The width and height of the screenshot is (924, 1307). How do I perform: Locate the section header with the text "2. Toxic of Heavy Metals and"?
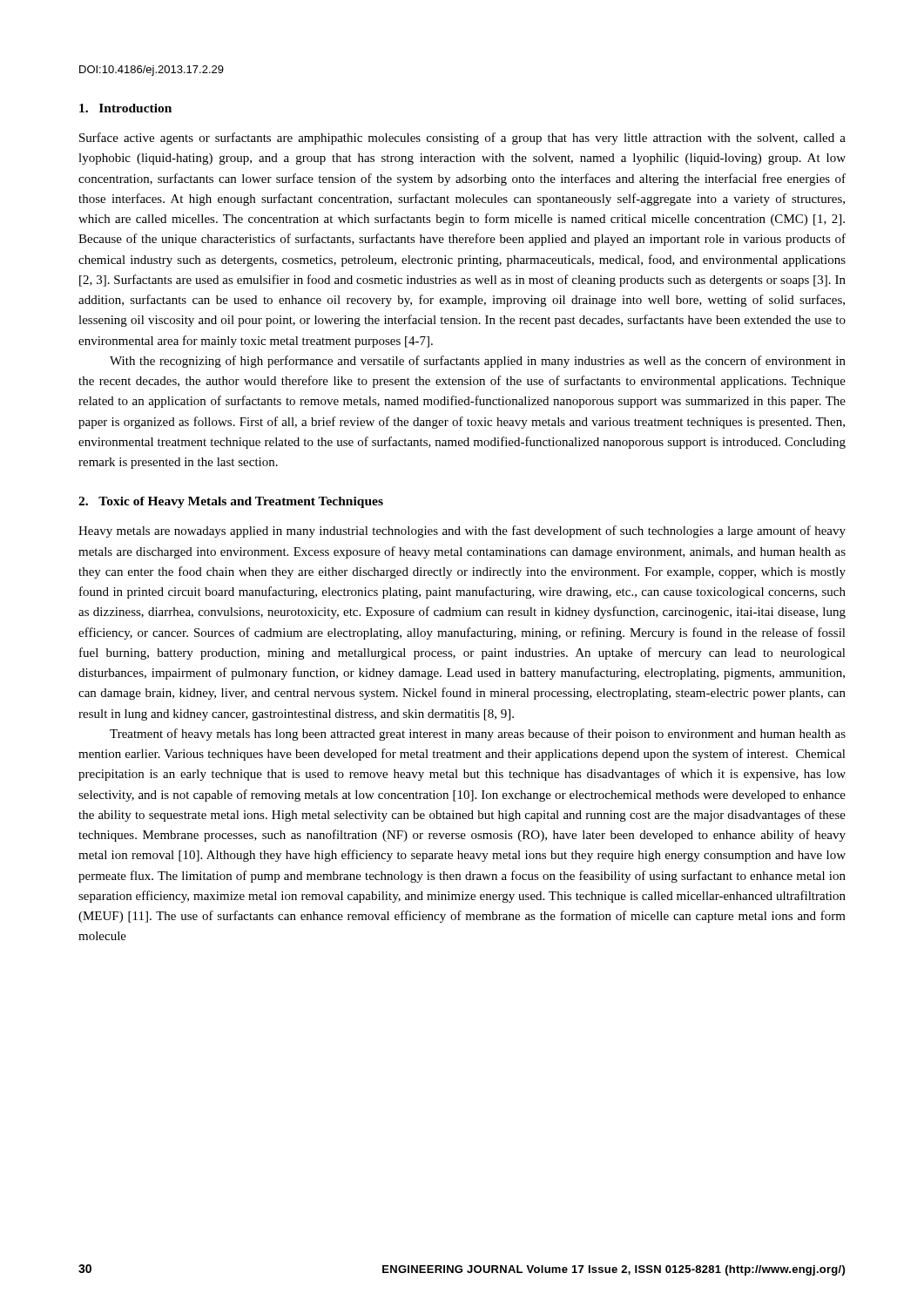[231, 501]
